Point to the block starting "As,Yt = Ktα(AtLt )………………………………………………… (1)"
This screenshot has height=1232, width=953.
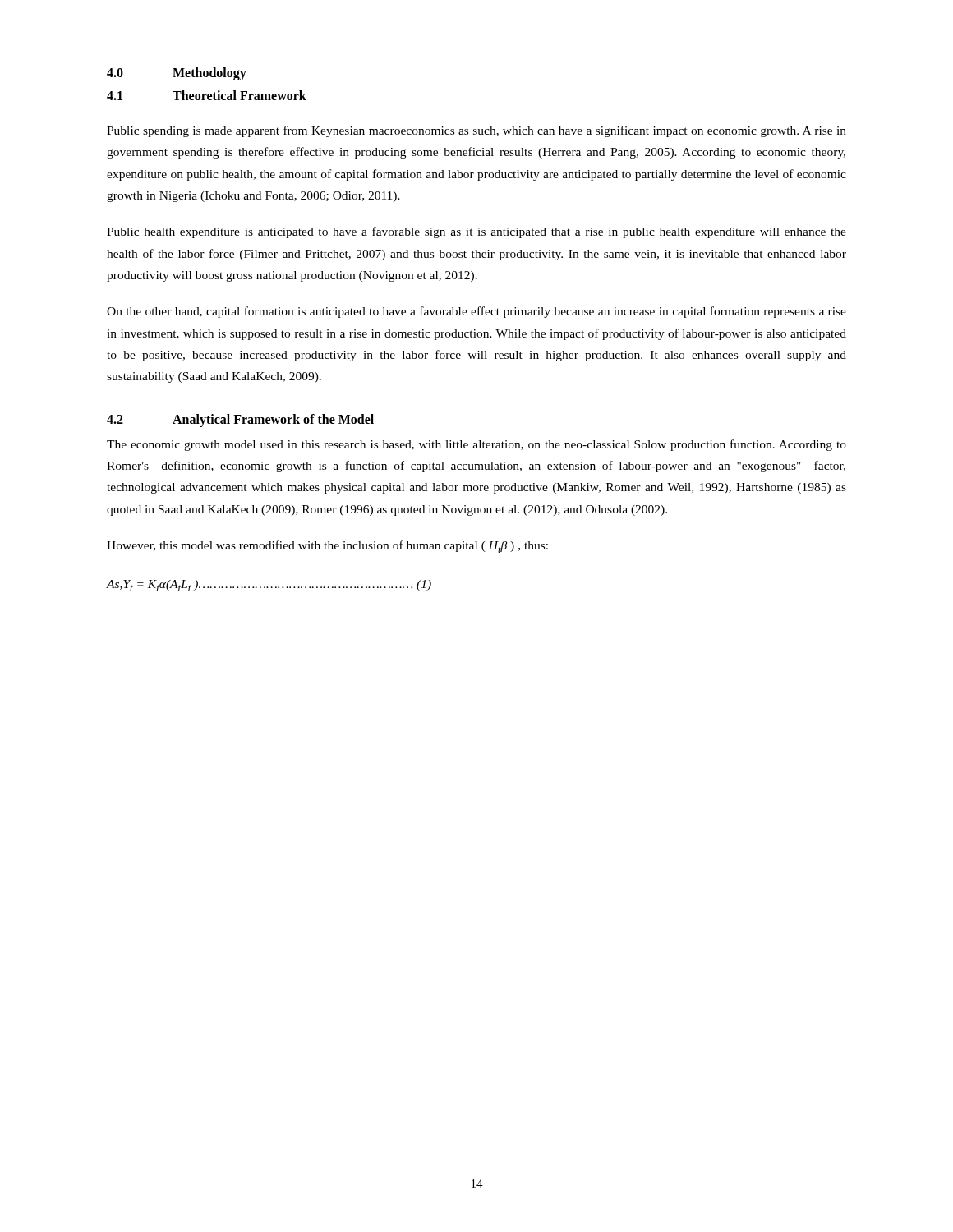point(269,585)
